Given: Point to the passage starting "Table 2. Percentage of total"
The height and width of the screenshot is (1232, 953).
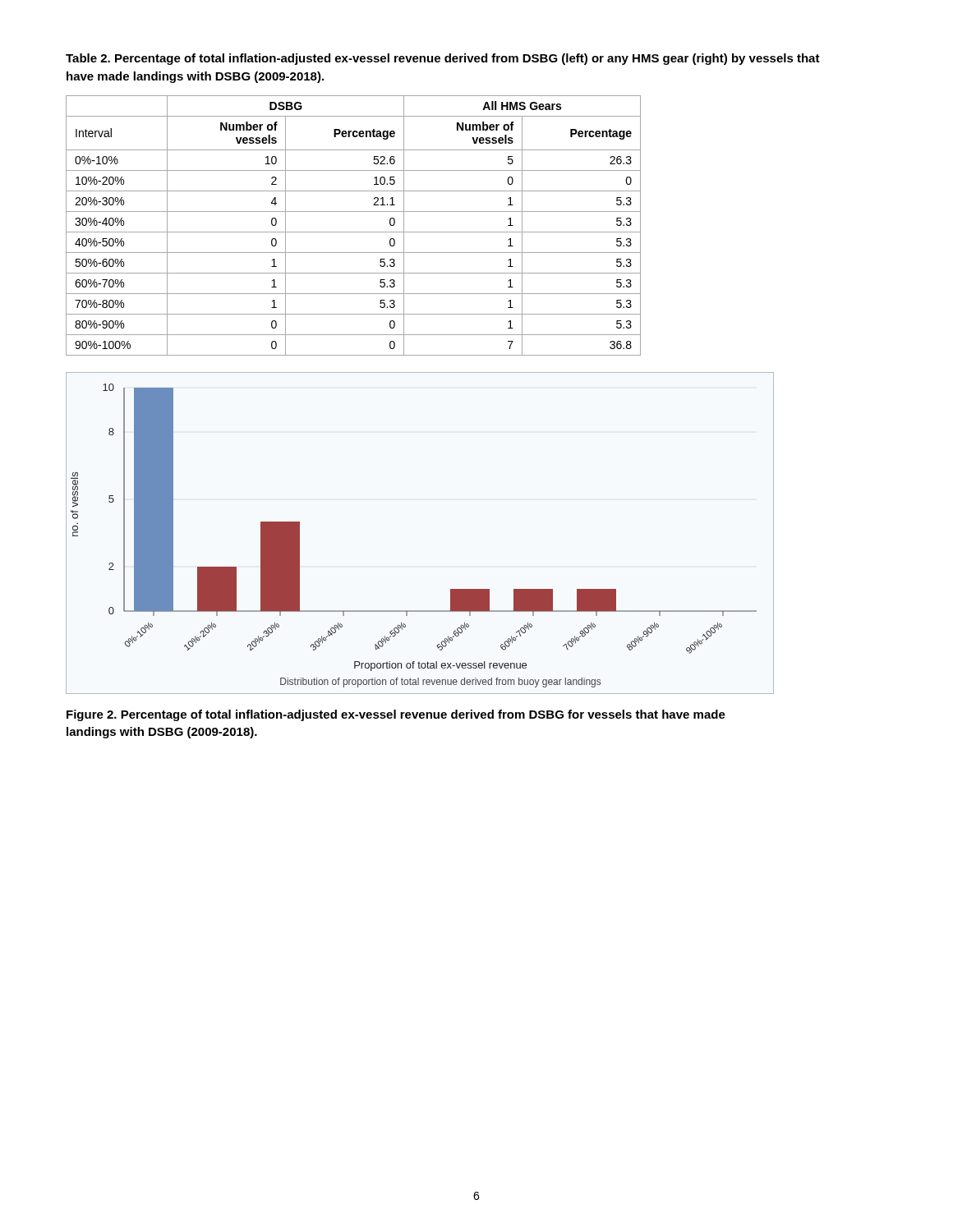Looking at the screenshot, I should point(443,67).
